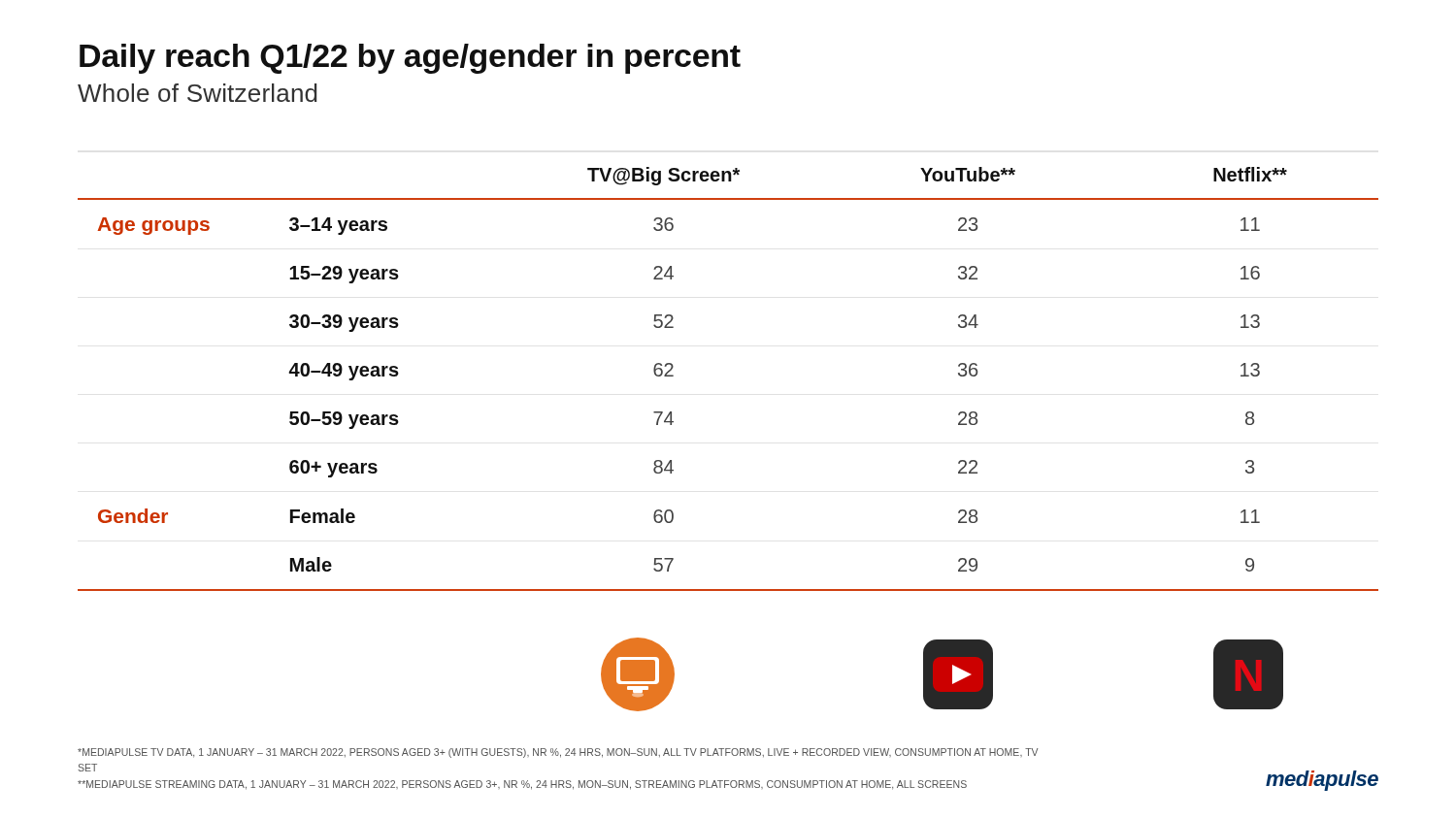The height and width of the screenshot is (819, 1456).
Task: Select the table that reads "30–39 years"
Action: tap(728, 371)
